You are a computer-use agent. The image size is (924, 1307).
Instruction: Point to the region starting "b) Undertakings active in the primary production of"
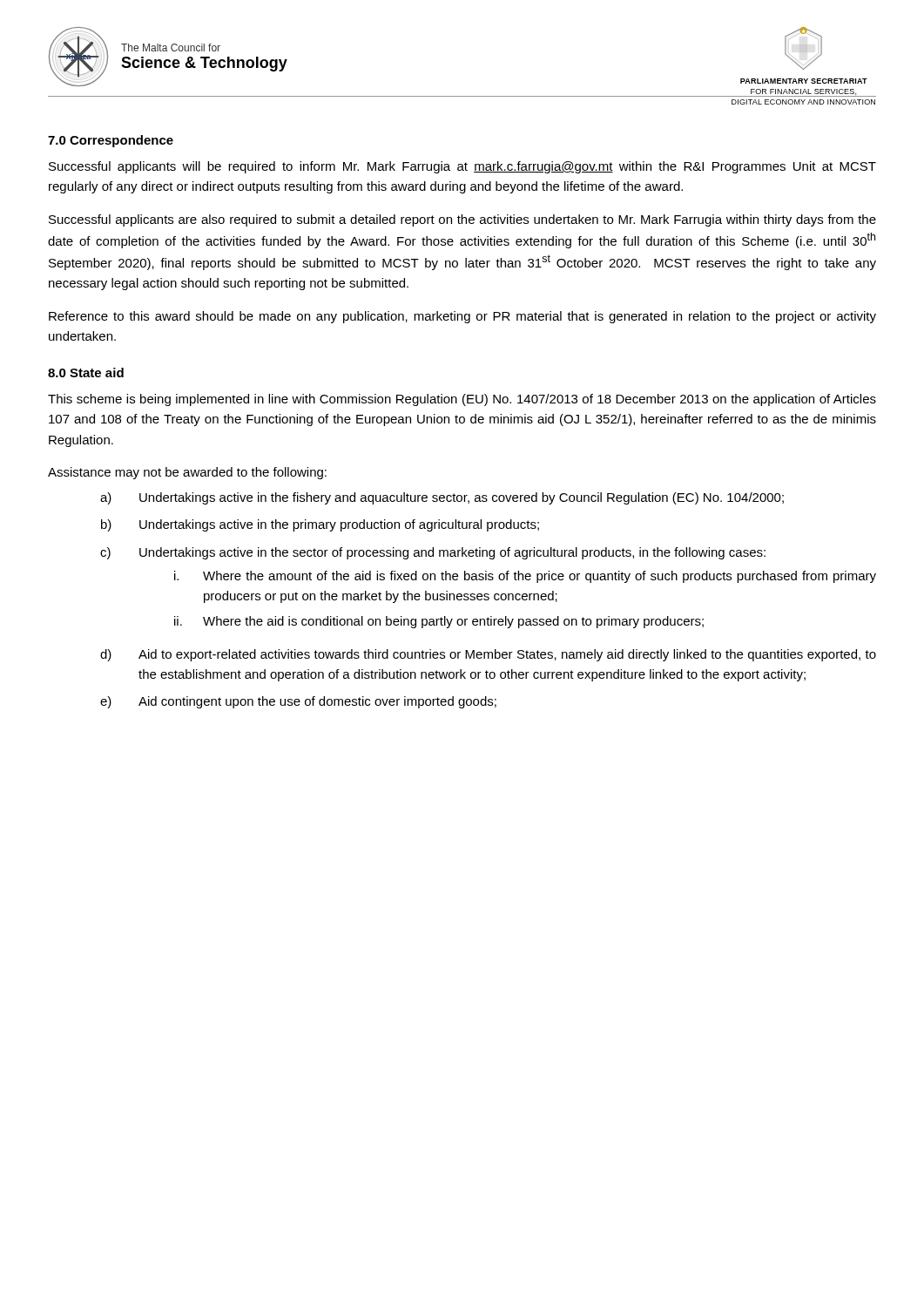point(488,524)
